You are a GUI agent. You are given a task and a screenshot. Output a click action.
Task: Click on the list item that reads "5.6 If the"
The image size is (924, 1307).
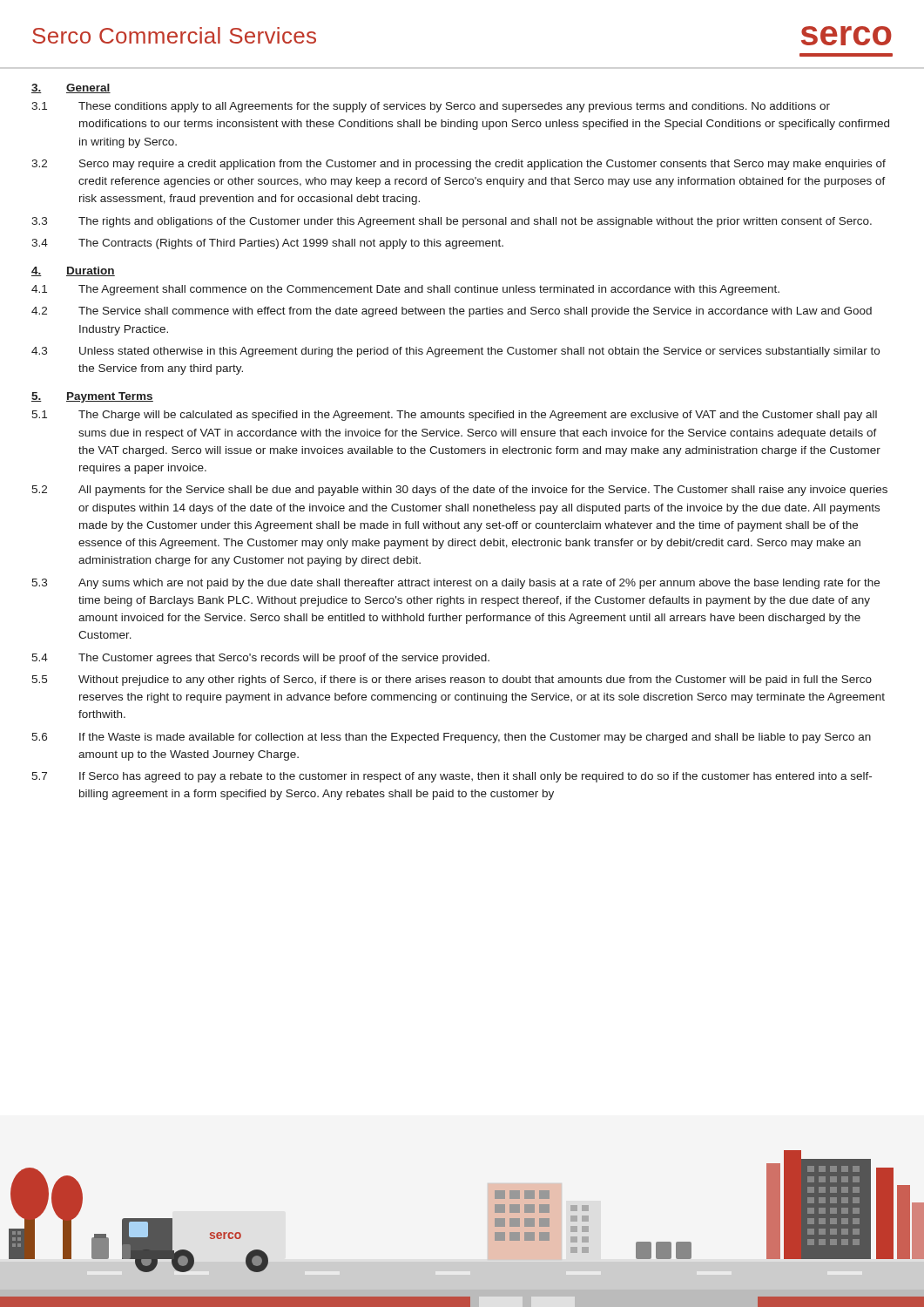pyautogui.click(x=462, y=746)
